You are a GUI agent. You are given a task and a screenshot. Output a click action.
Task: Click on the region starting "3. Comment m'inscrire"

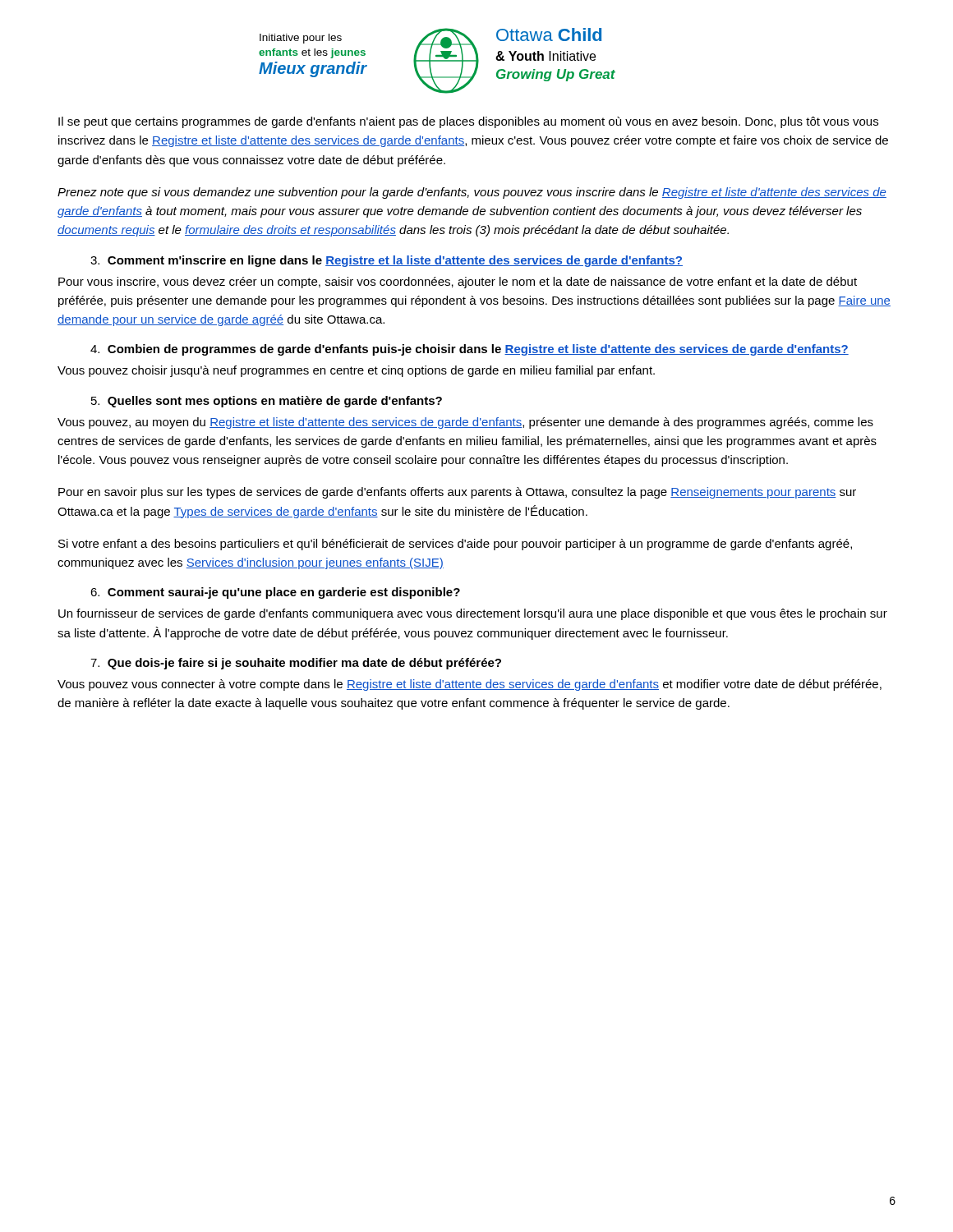pyautogui.click(x=387, y=260)
